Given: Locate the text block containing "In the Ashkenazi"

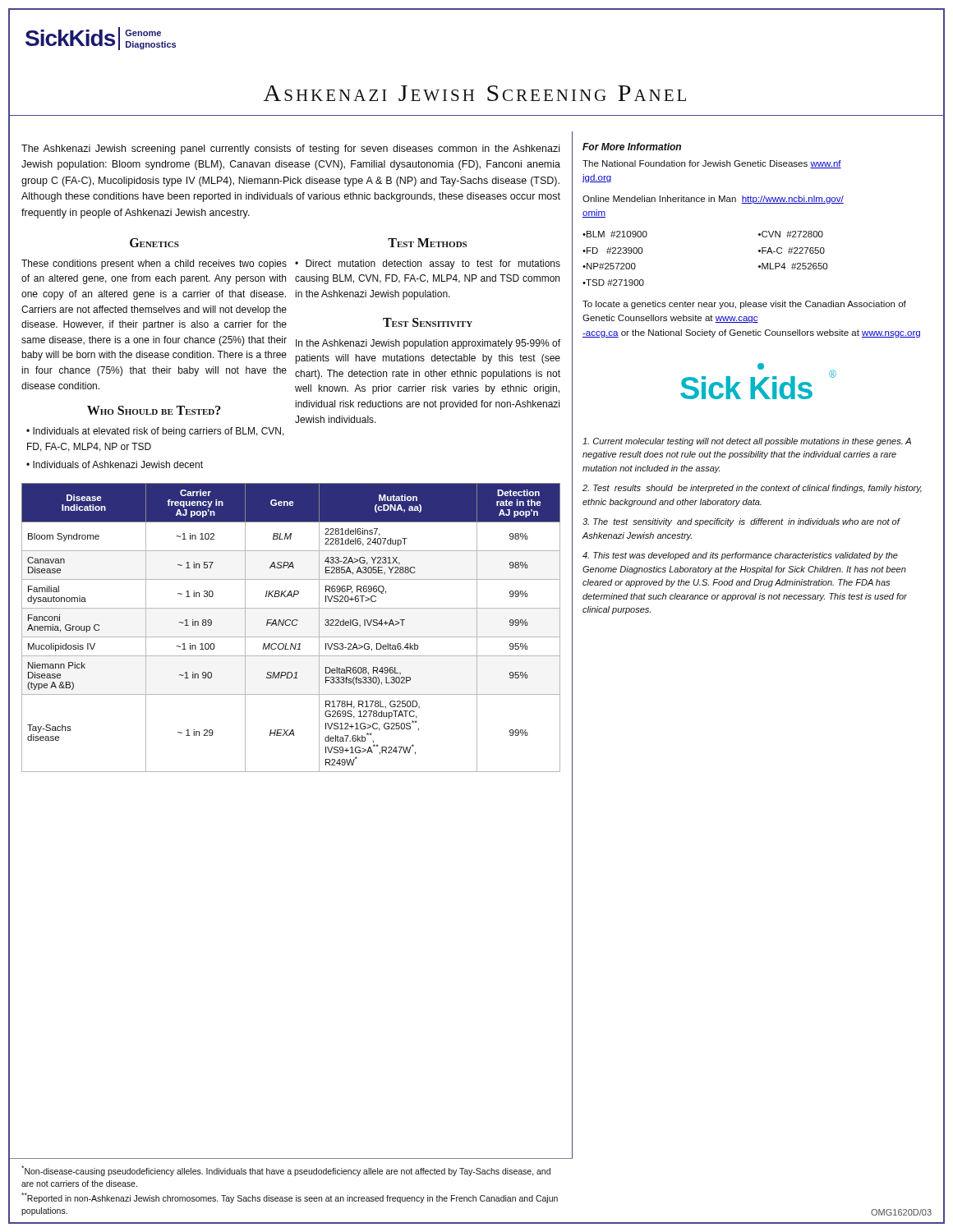Looking at the screenshot, I should [428, 381].
